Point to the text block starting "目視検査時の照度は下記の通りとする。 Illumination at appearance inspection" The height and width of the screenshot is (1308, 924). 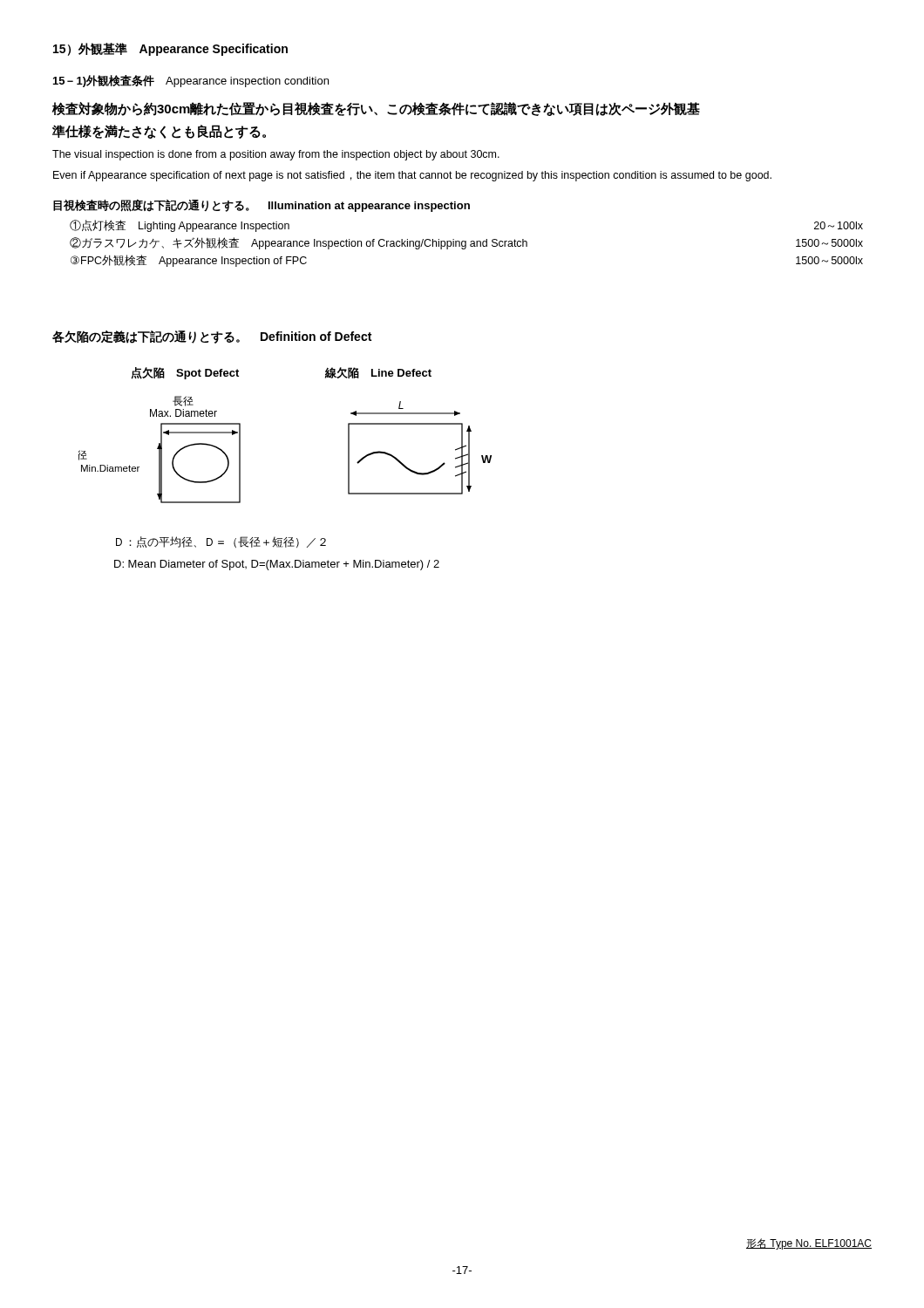click(261, 205)
